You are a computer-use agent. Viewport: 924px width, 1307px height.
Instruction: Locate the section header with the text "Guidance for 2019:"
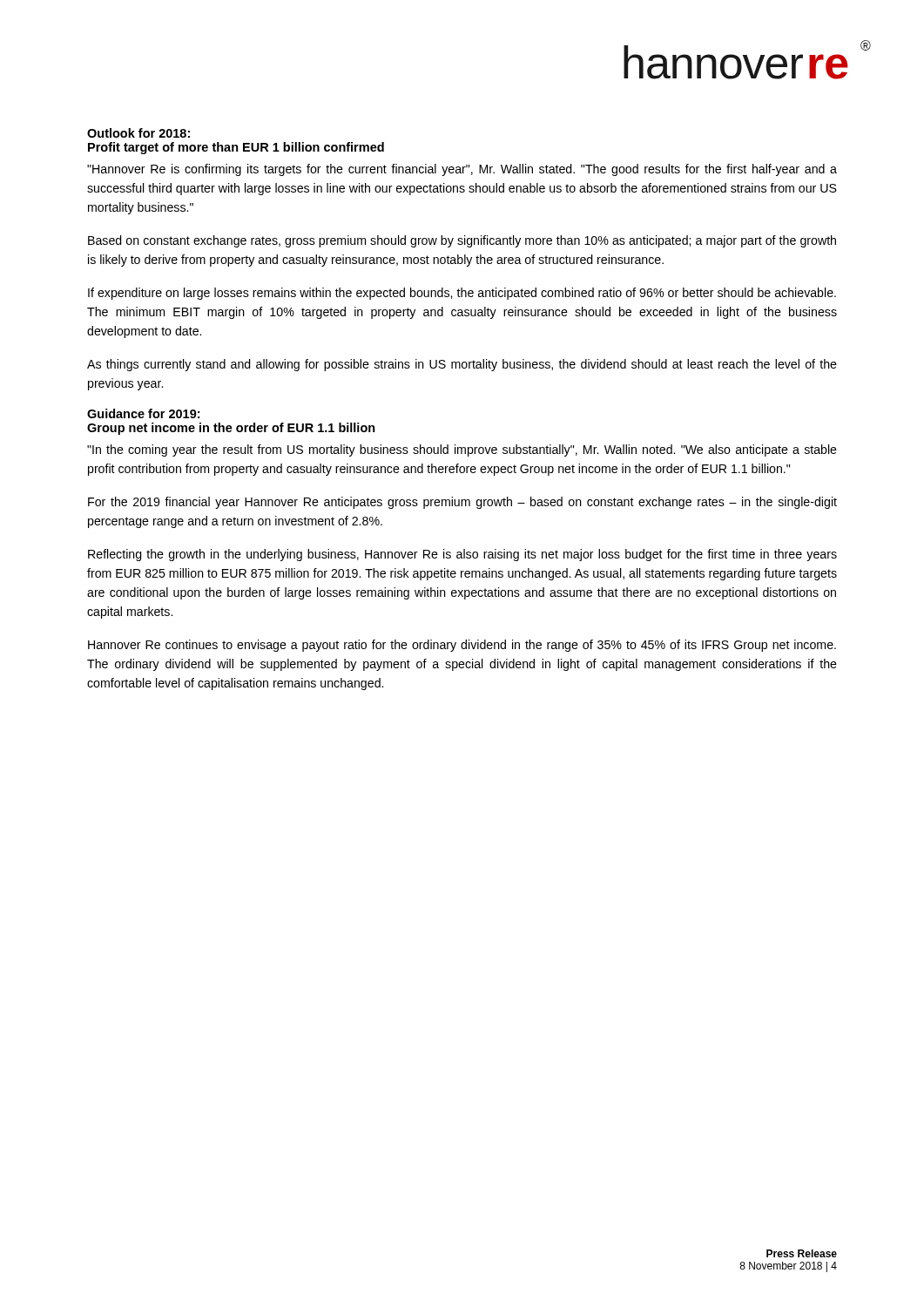(144, 414)
